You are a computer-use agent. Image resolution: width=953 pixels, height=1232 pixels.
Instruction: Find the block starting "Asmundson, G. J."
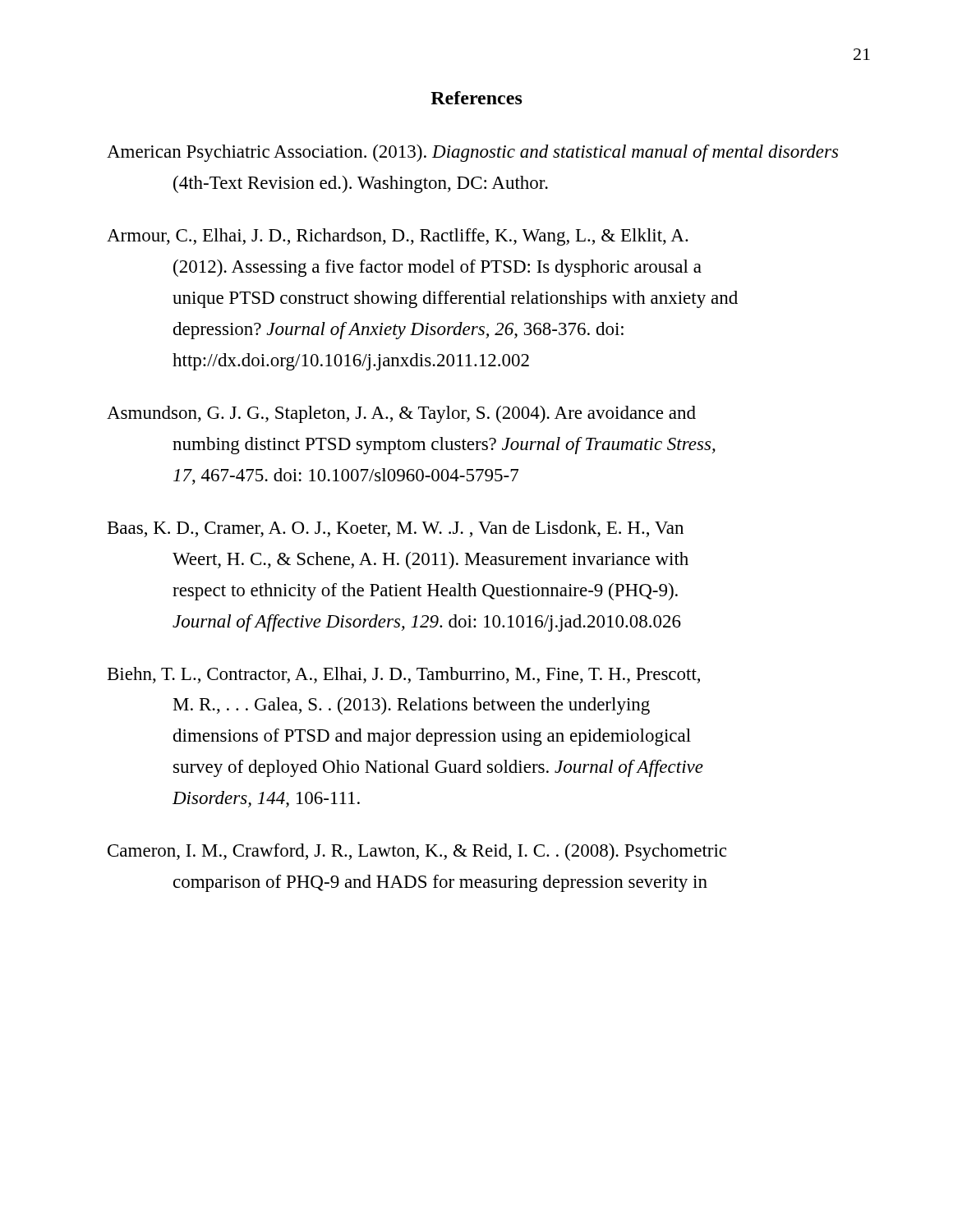click(x=476, y=444)
